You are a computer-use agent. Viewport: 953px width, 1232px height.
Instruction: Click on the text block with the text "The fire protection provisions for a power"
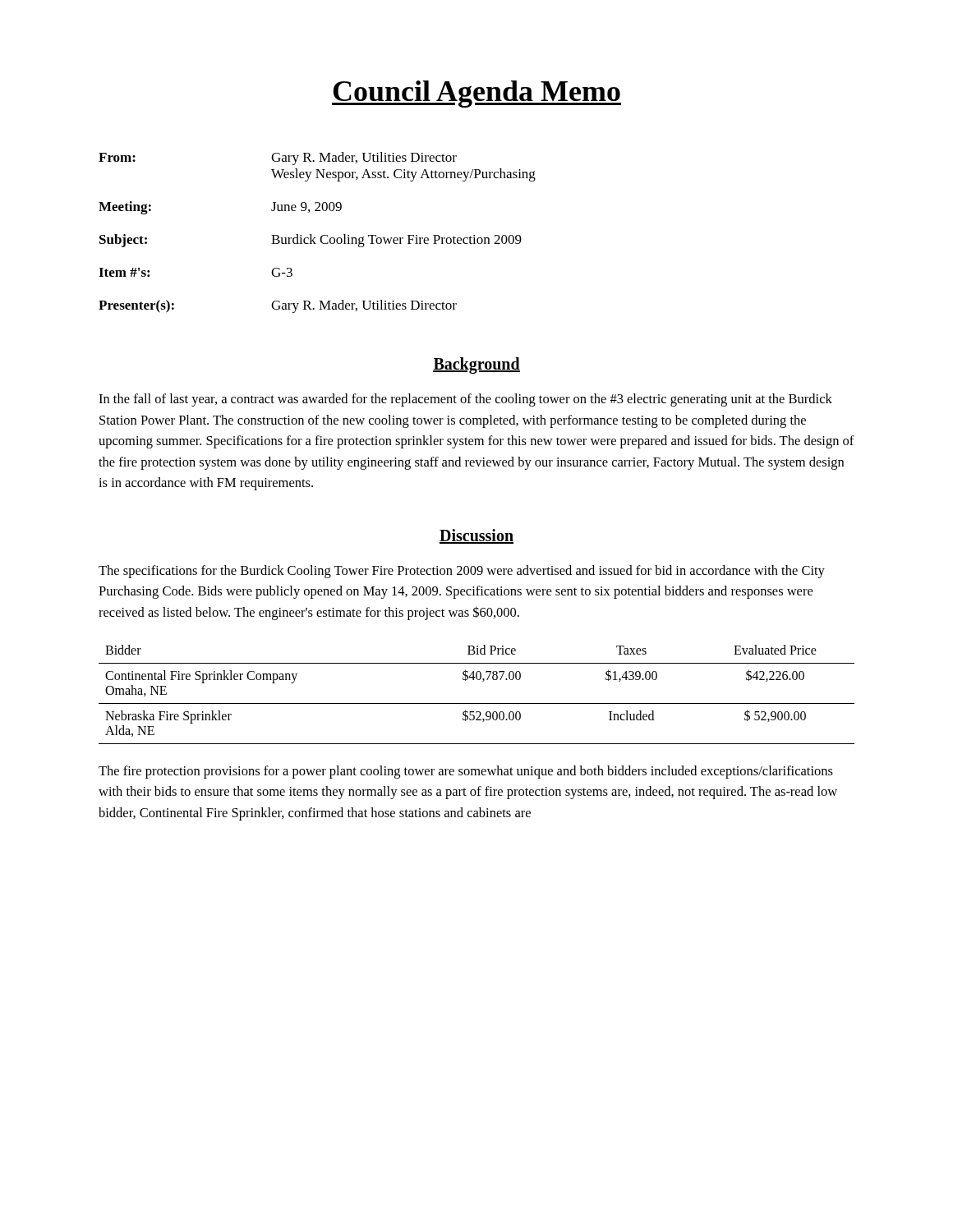[468, 791]
